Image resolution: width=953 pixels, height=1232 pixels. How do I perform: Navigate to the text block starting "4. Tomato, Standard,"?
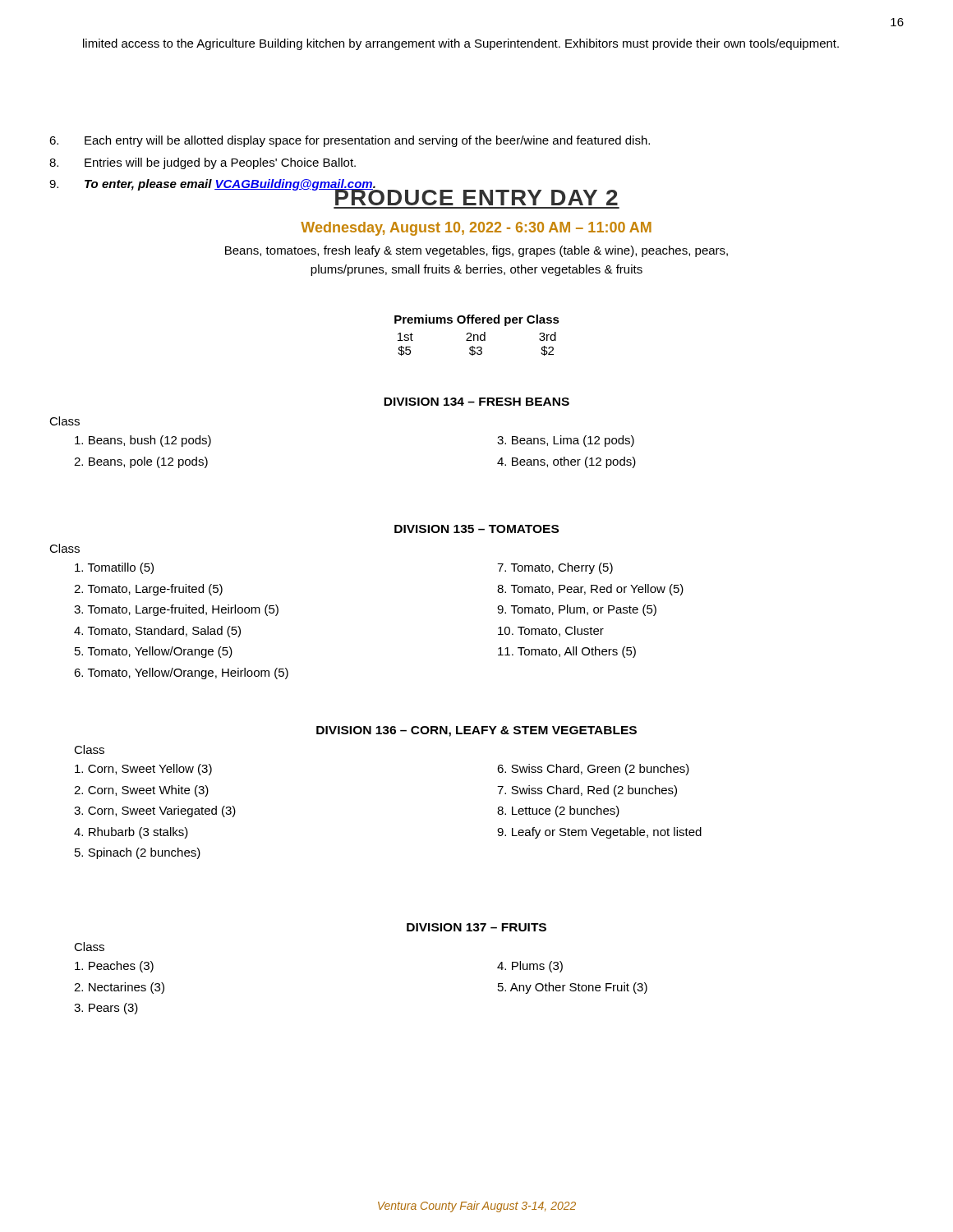pyautogui.click(x=158, y=630)
